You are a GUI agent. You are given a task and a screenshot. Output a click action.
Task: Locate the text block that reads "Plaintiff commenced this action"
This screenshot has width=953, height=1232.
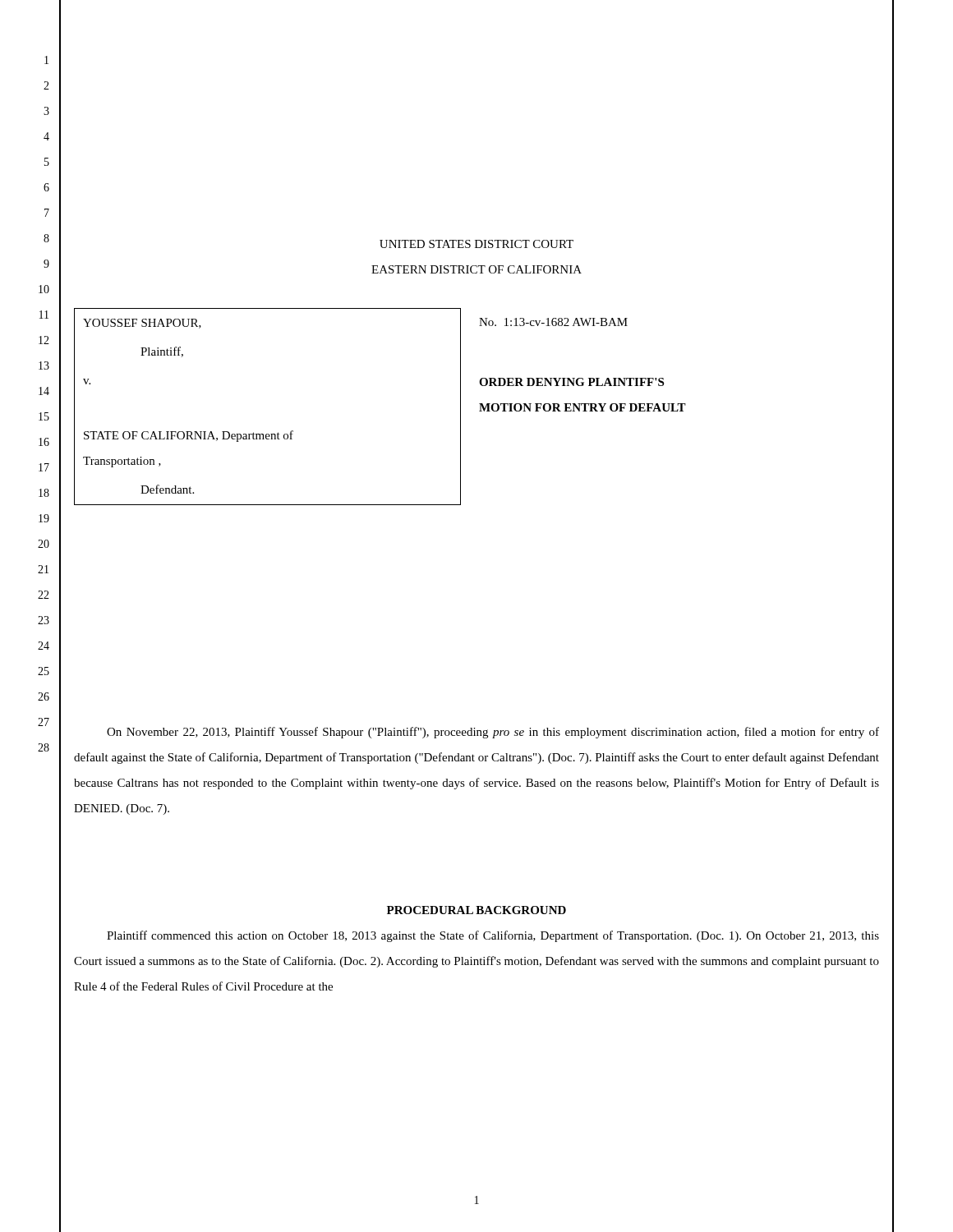pyautogui.click(x=476, y=961)
